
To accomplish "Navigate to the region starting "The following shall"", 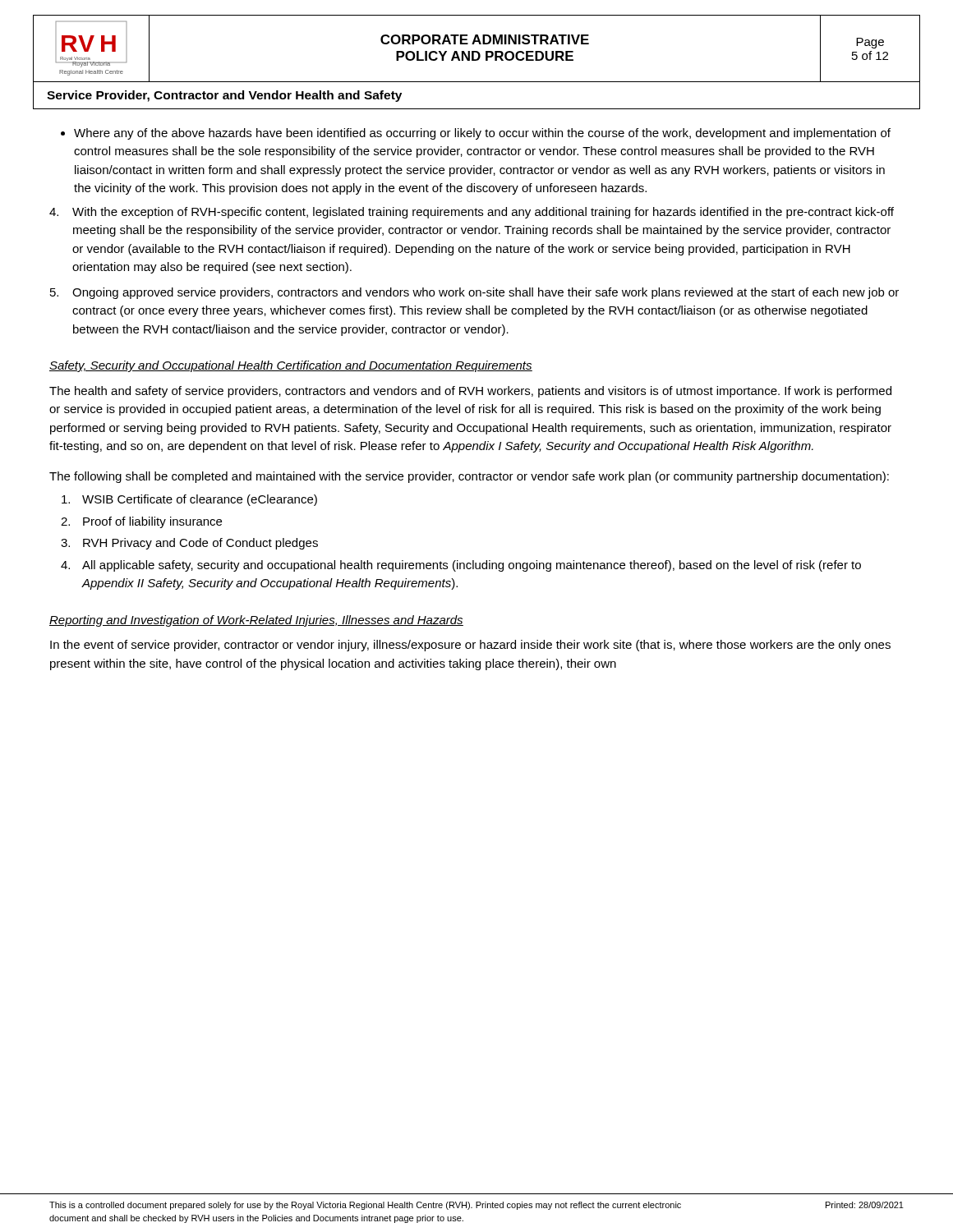I will coord(469,476).
